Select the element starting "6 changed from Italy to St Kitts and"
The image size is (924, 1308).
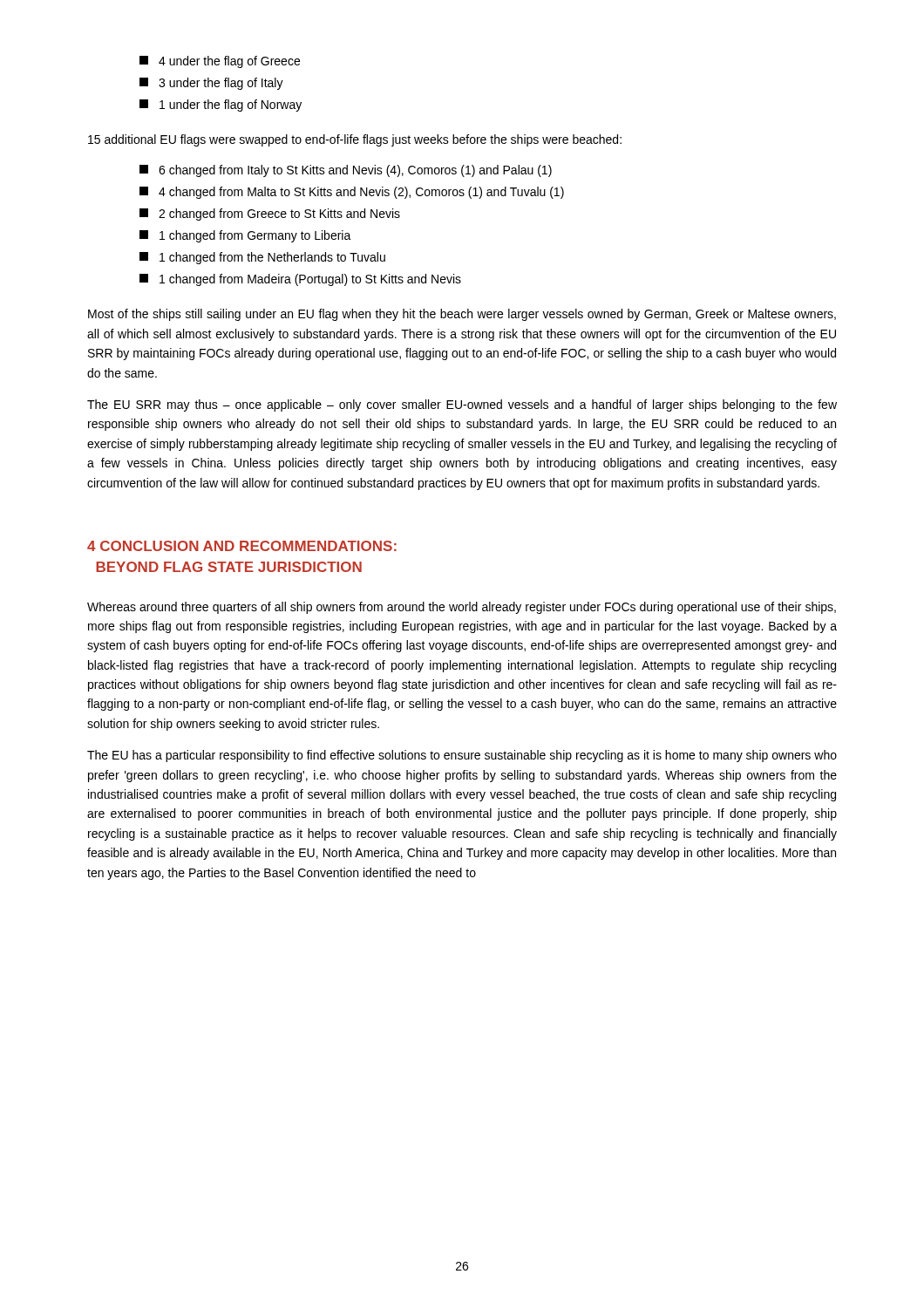pyautogui.click(x=346, y=171)
